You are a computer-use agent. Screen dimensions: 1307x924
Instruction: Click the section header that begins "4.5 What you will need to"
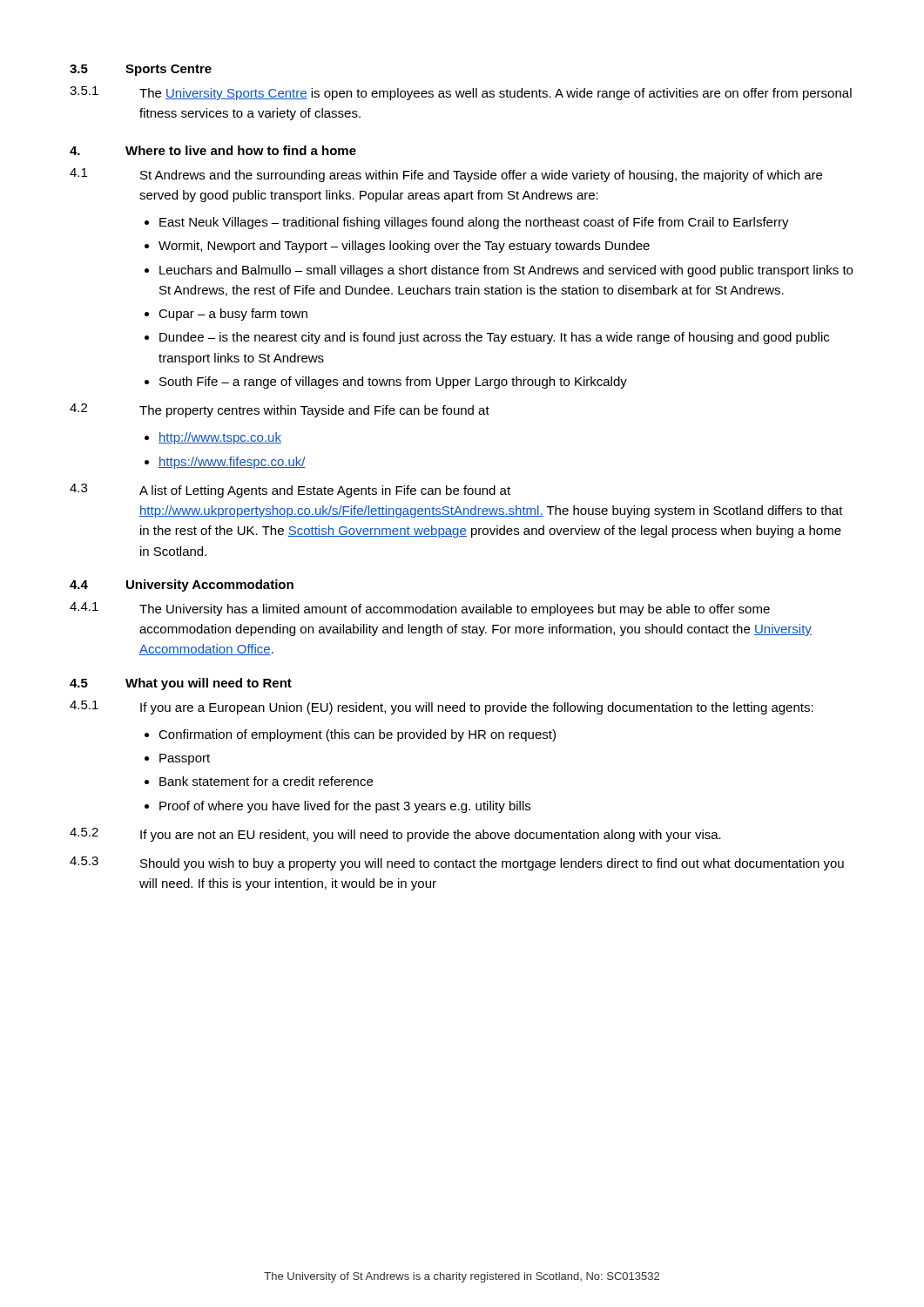tap(181, 682)
